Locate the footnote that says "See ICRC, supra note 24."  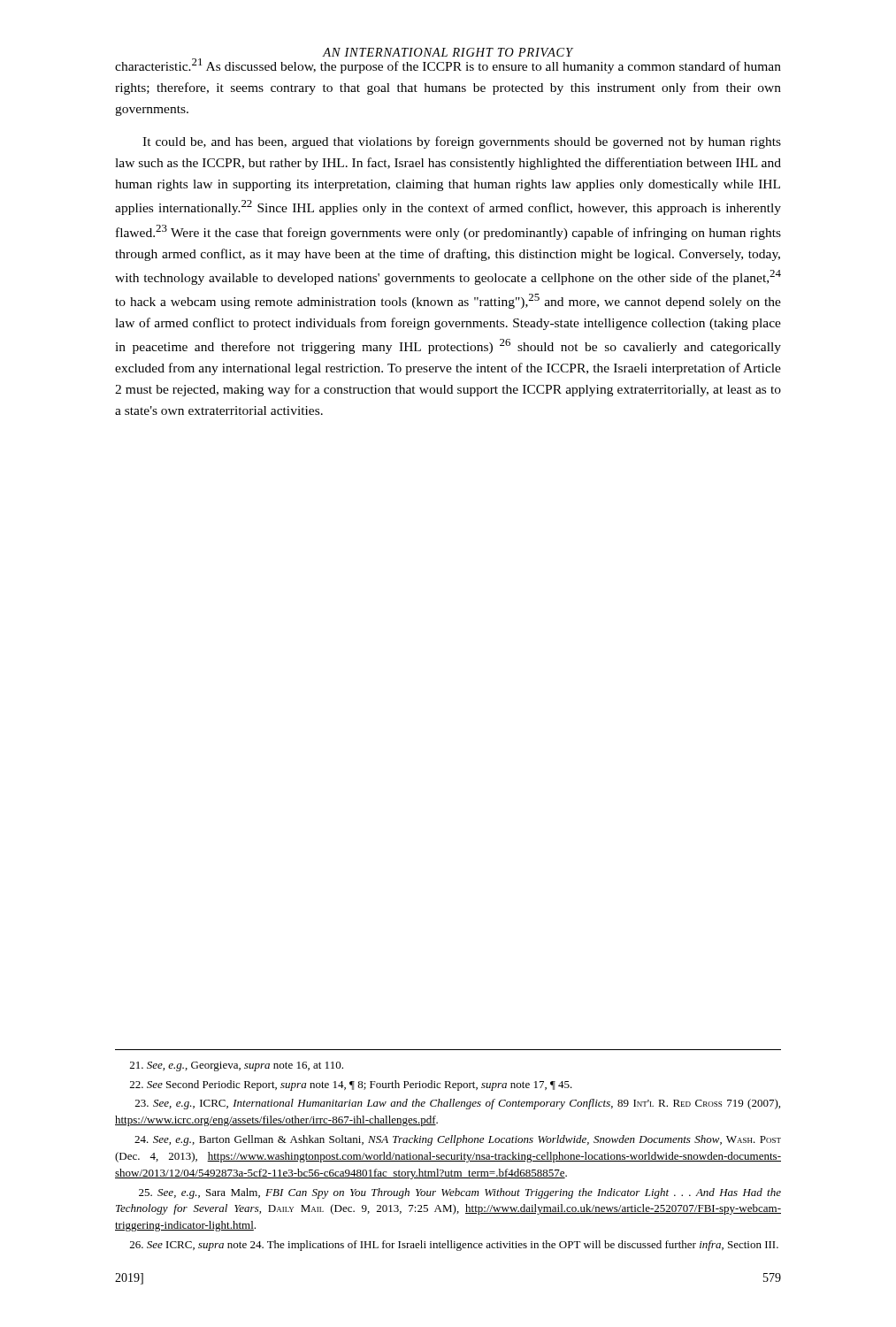[x=447, y=1244]
